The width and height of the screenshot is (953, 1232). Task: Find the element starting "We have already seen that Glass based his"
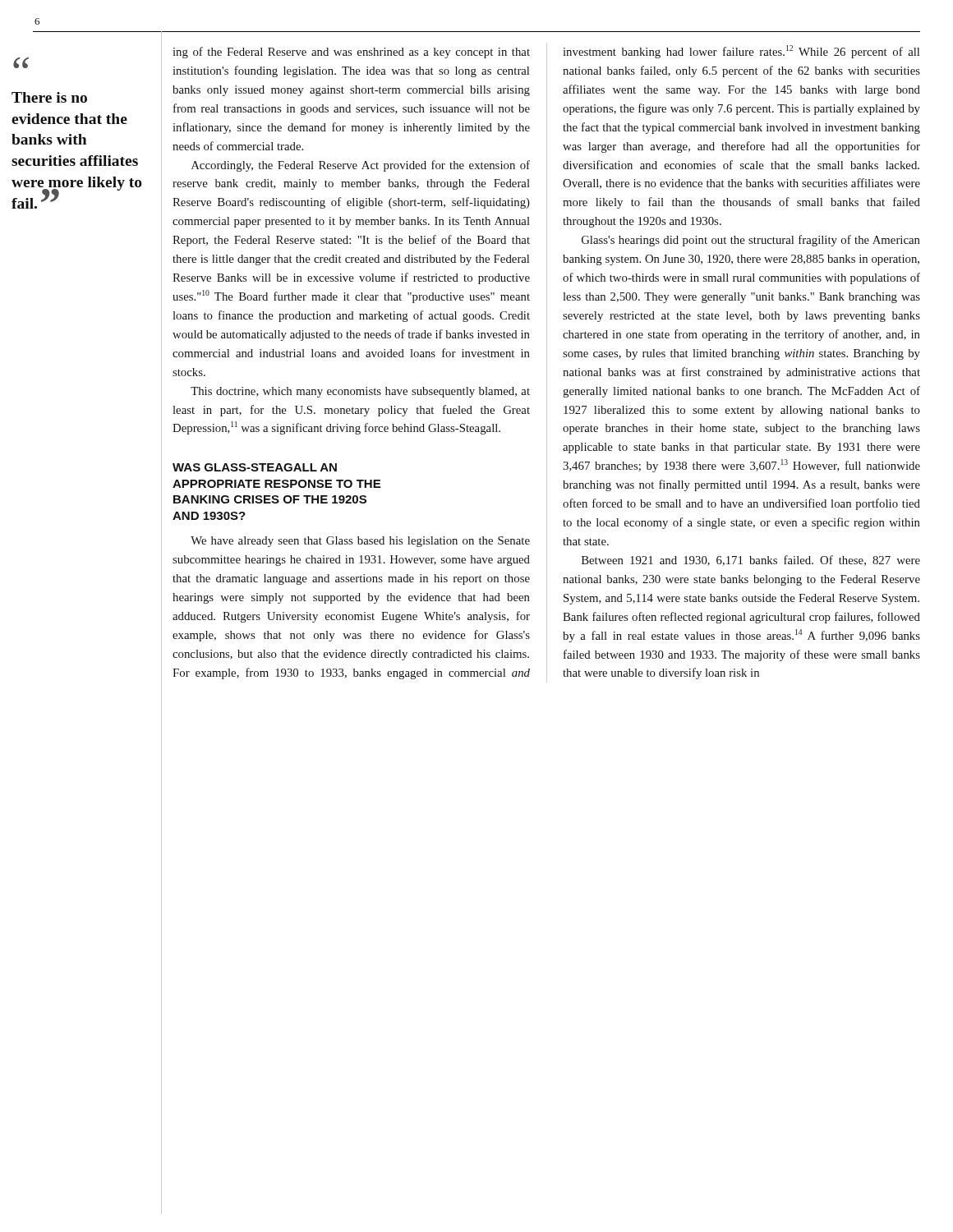tap(546, 363)
